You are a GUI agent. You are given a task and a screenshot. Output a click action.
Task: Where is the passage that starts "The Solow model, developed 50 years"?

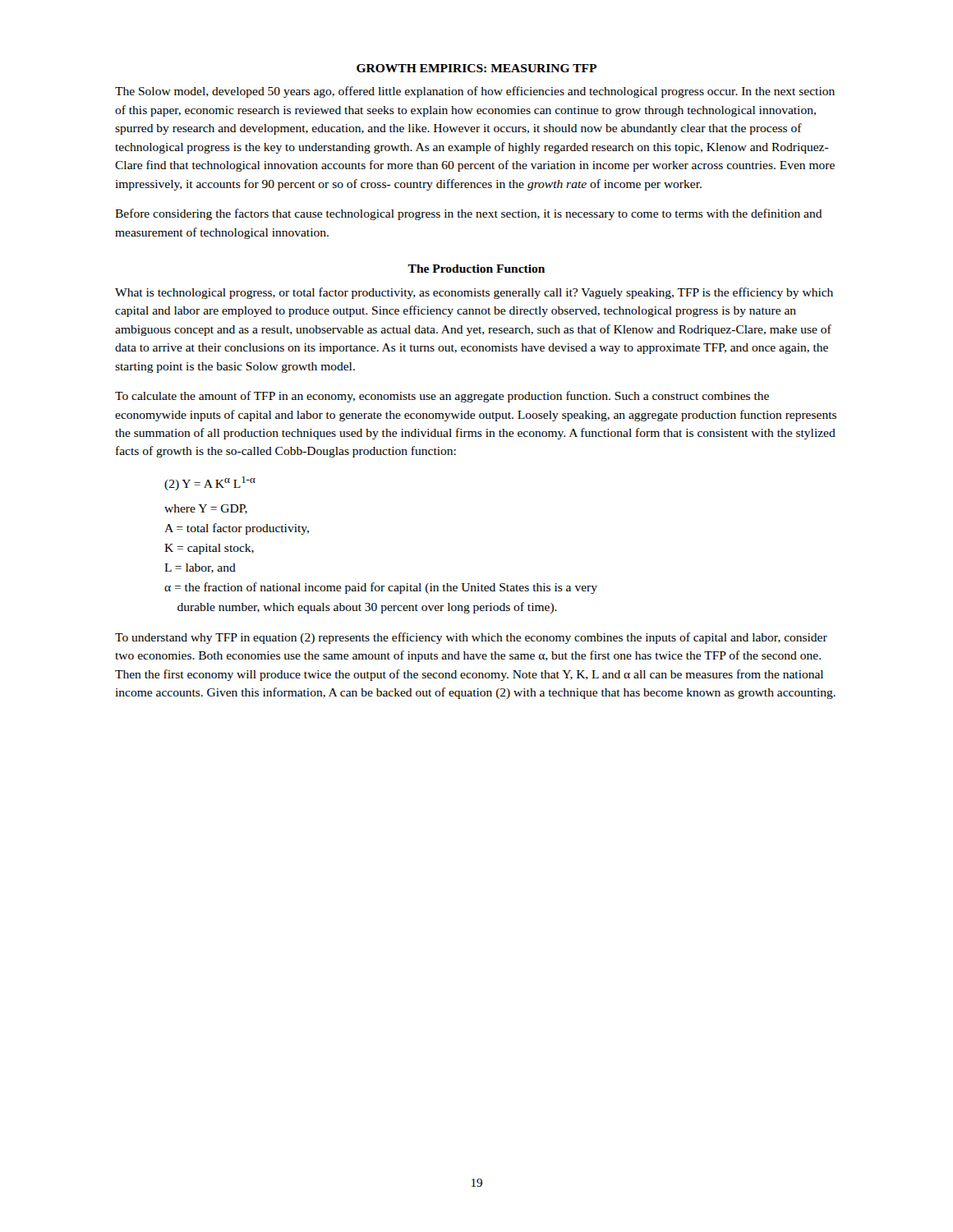pyautogui.click(x=475, y=137)
